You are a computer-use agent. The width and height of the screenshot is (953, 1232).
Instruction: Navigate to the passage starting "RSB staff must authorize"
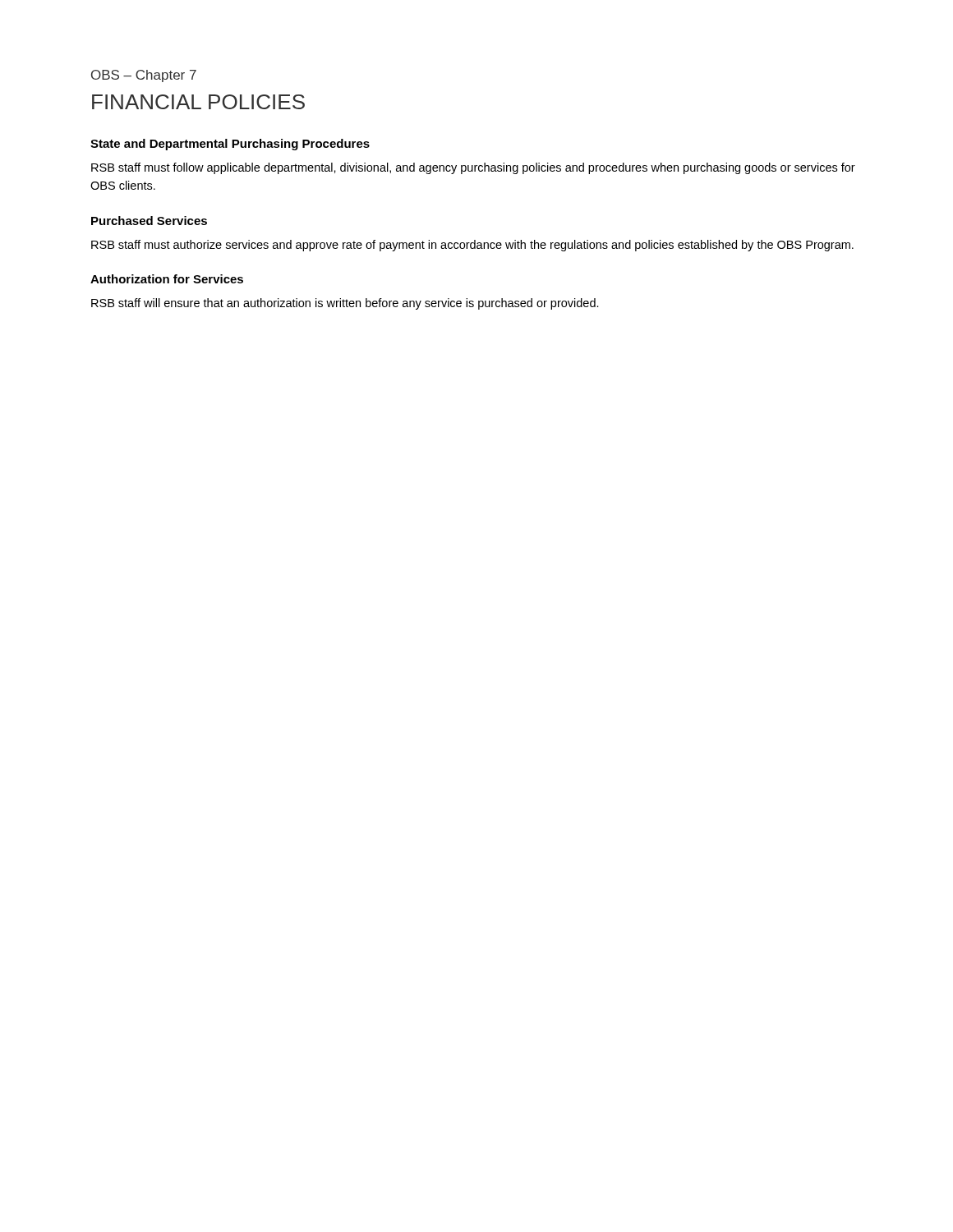[472, 244]
